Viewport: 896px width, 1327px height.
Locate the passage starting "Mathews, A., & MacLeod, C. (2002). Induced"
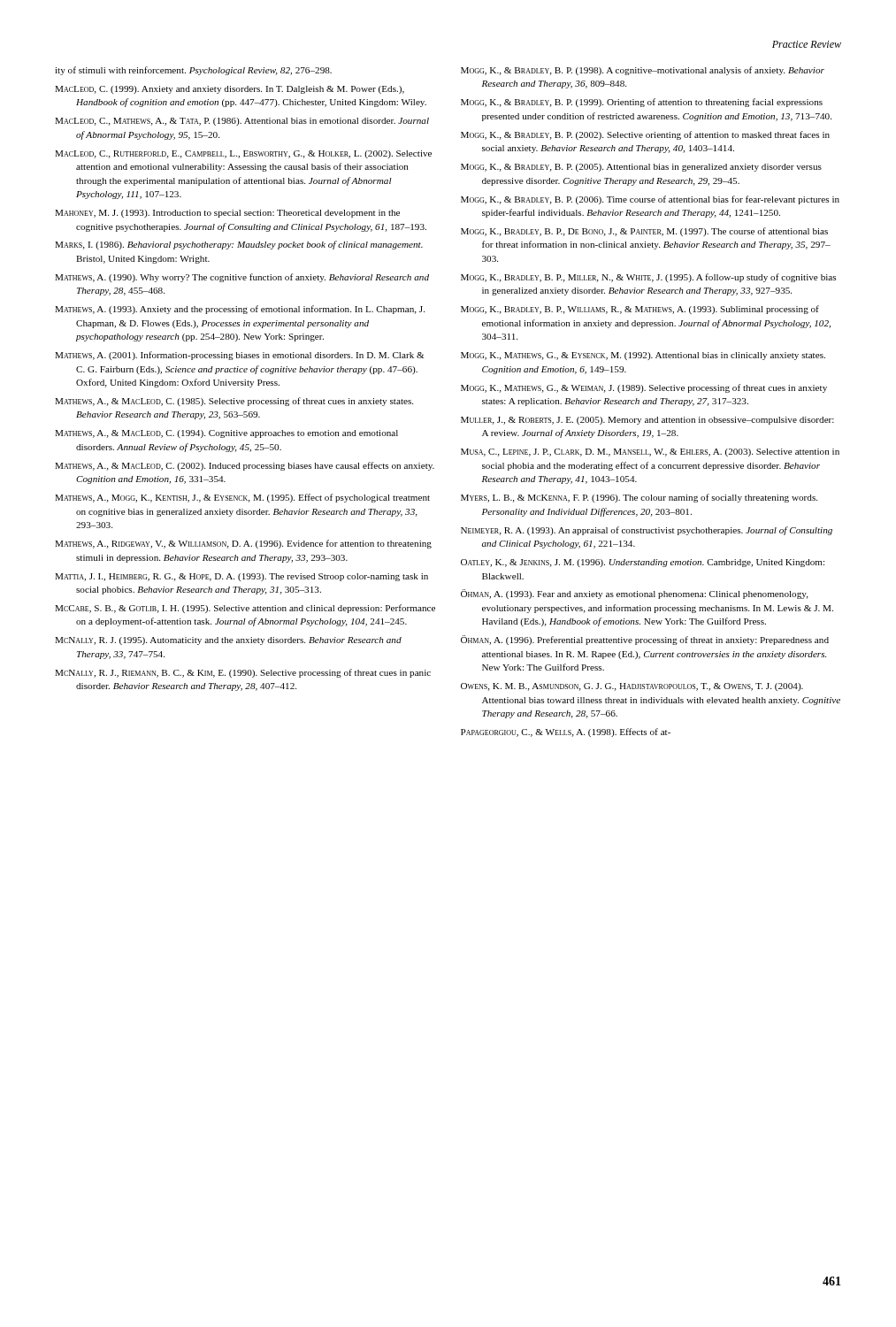(x=245, y=472)
